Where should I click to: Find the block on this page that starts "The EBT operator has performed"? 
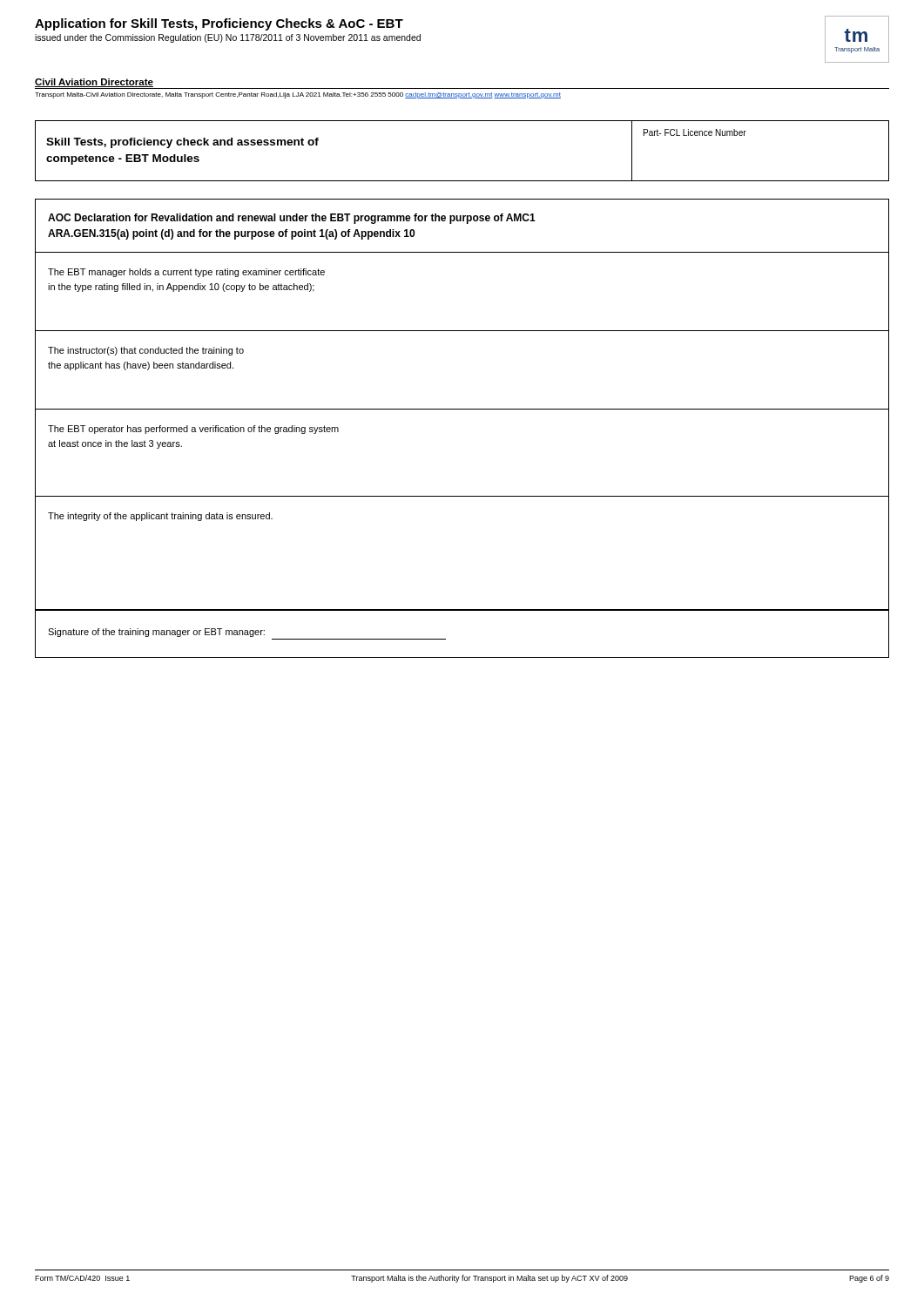193,436
